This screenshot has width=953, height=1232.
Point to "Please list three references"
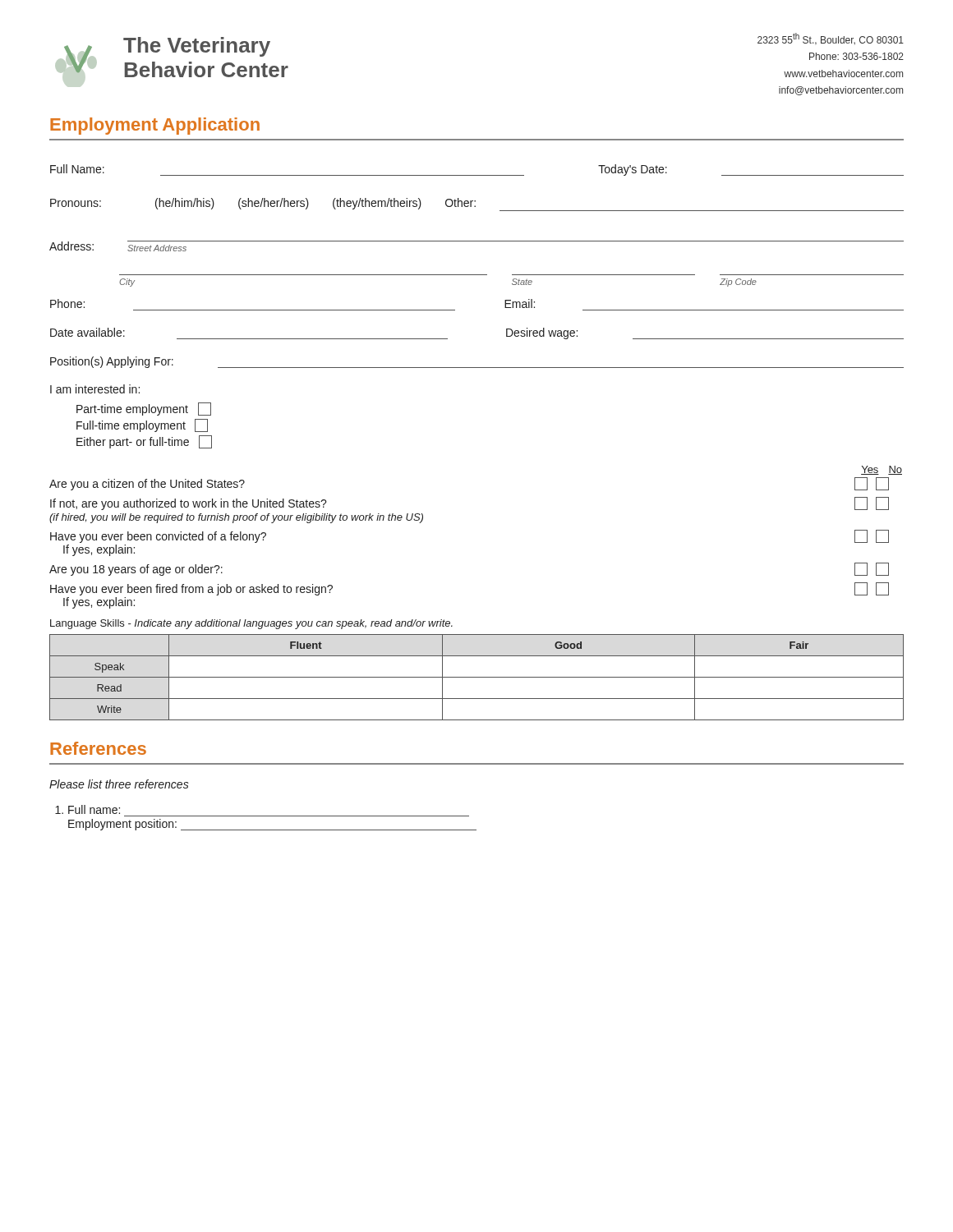[x=119, y=784]
